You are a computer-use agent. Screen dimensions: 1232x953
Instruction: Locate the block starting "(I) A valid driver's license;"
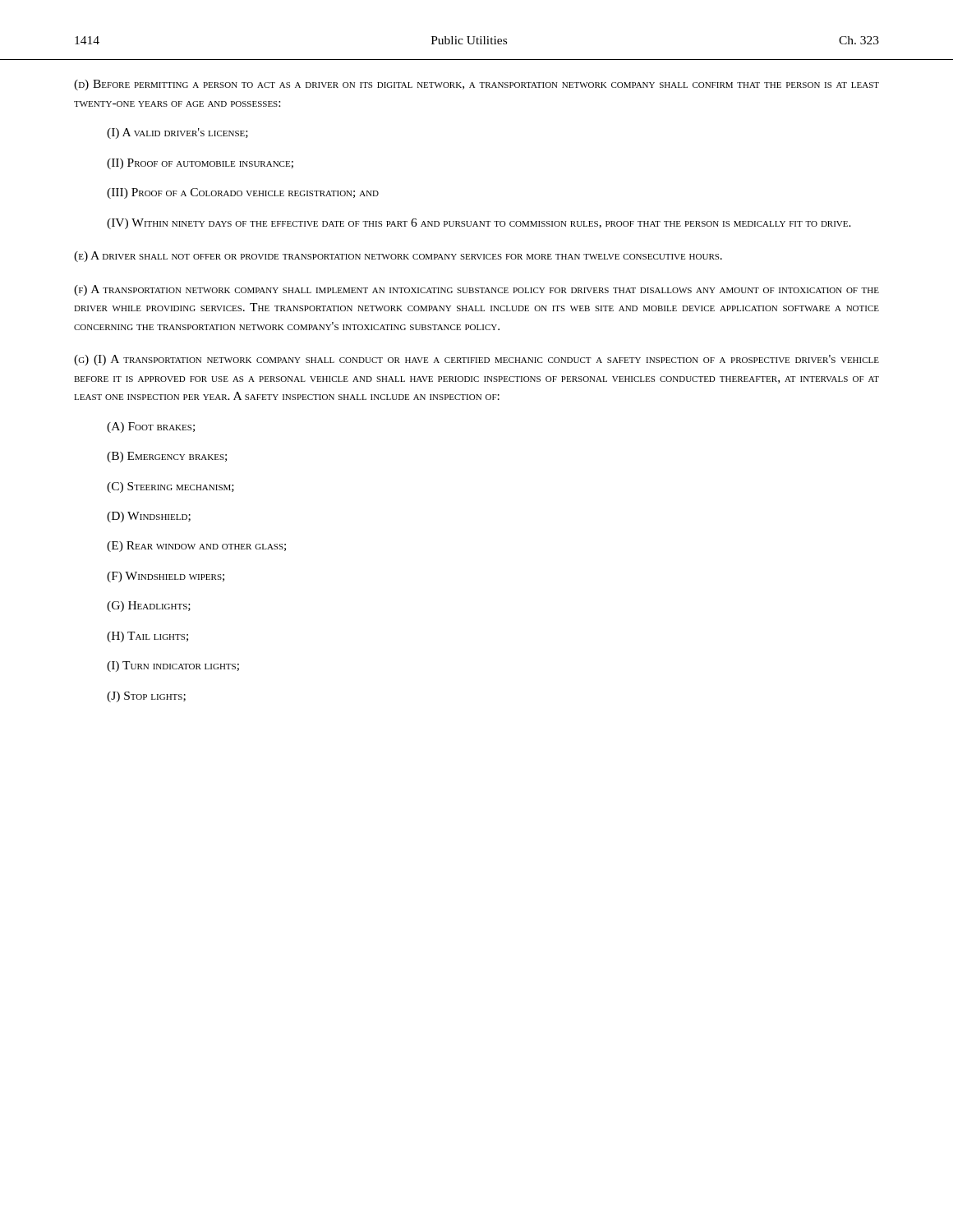(178, 132)
